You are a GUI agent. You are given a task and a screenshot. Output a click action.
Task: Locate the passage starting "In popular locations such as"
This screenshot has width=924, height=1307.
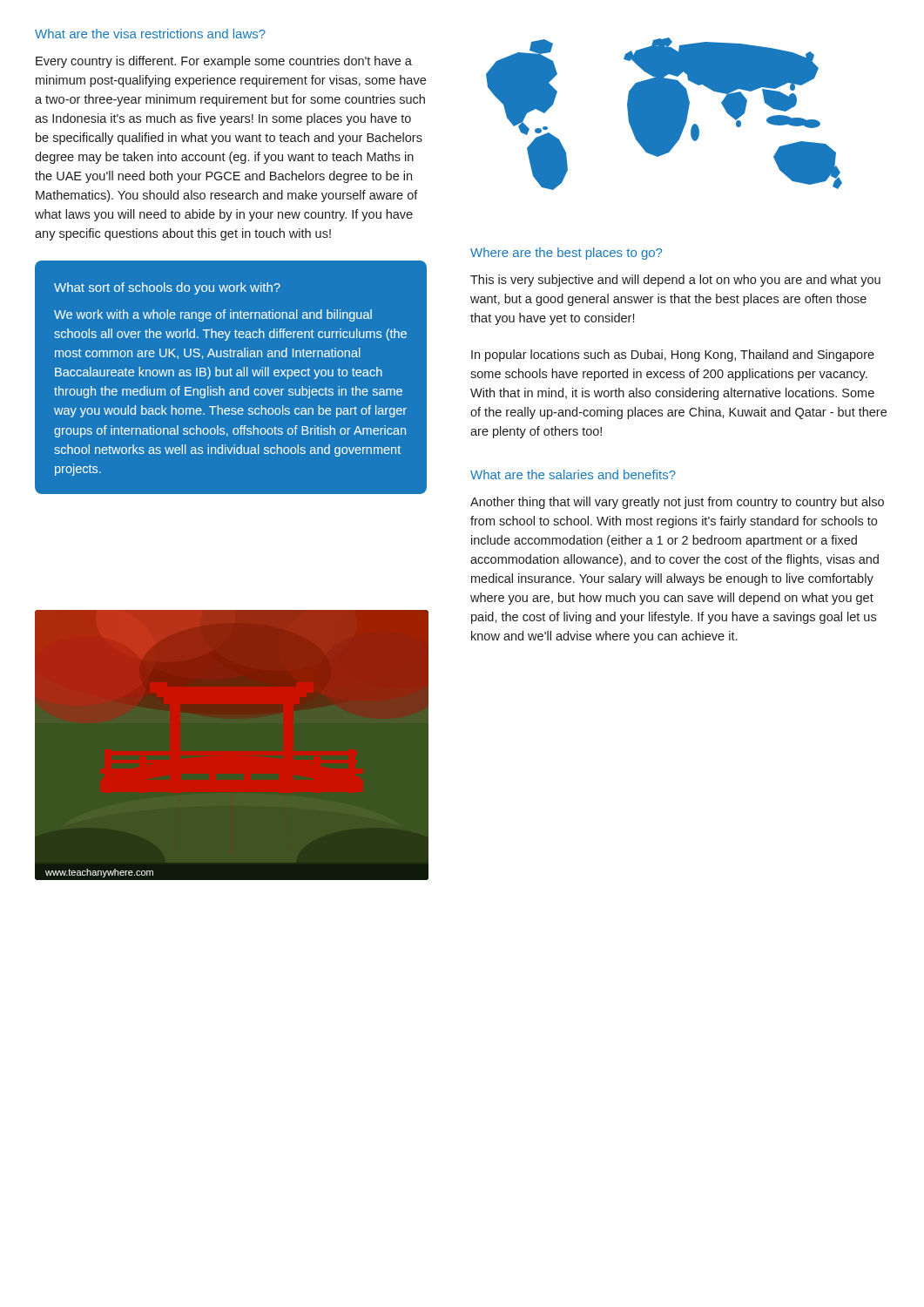pyautogui.click(x=679, y=393)
